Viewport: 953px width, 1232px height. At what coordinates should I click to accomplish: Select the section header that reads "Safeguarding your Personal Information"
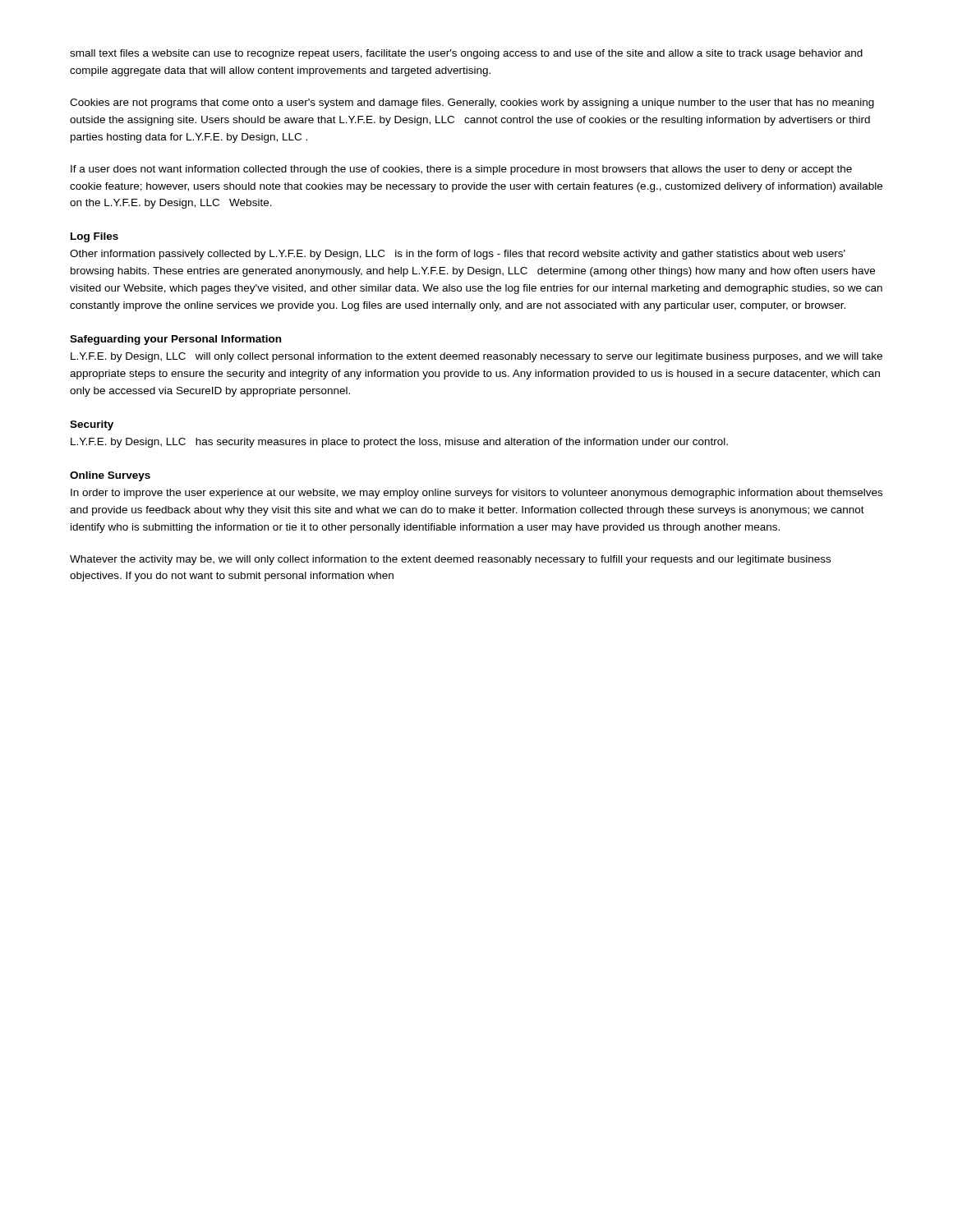pos(176,339)
